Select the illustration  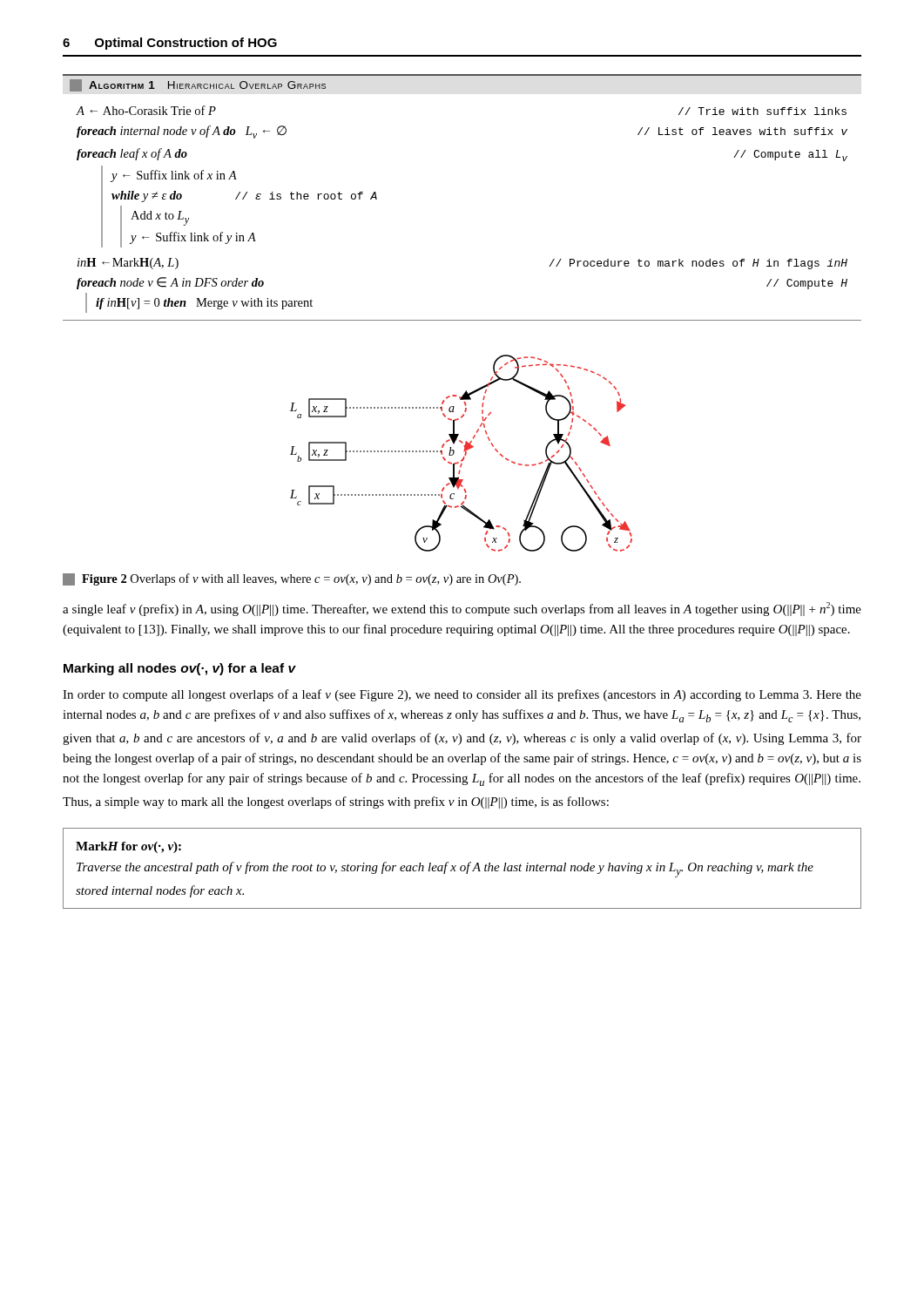point(462,449)
